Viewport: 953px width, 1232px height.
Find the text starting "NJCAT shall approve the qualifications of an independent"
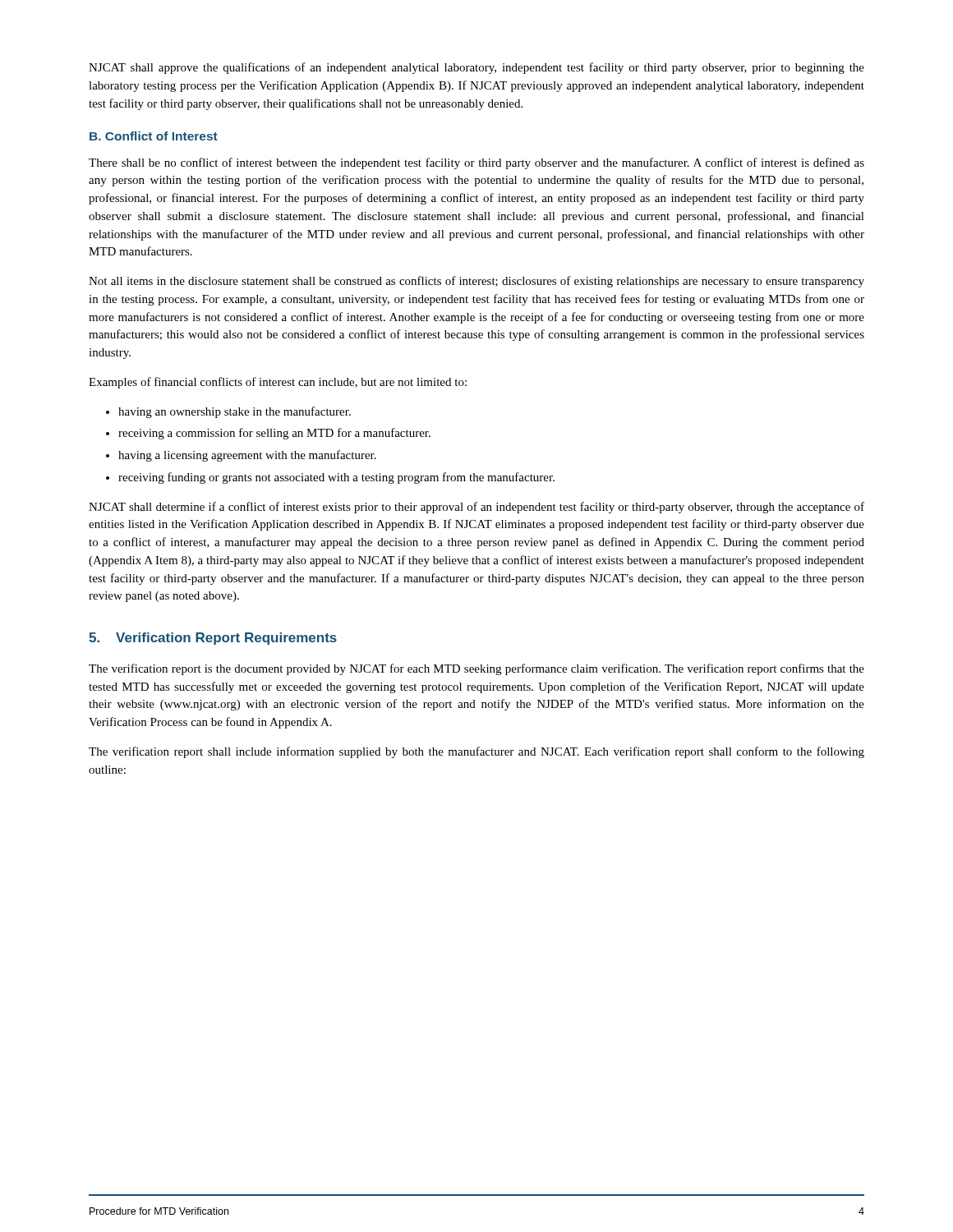pos(476,86)
